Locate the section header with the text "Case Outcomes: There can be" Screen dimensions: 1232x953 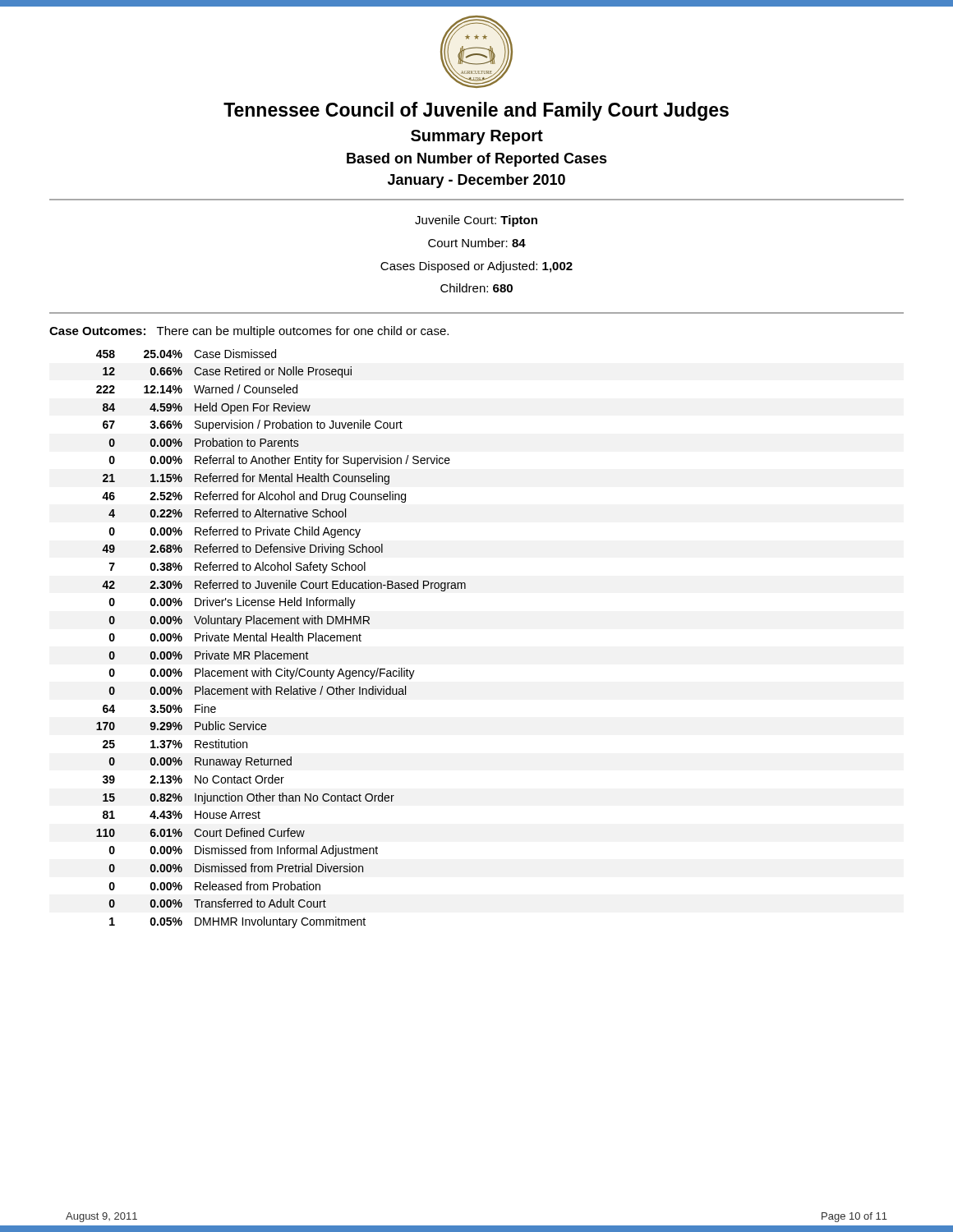coord(250,331)
